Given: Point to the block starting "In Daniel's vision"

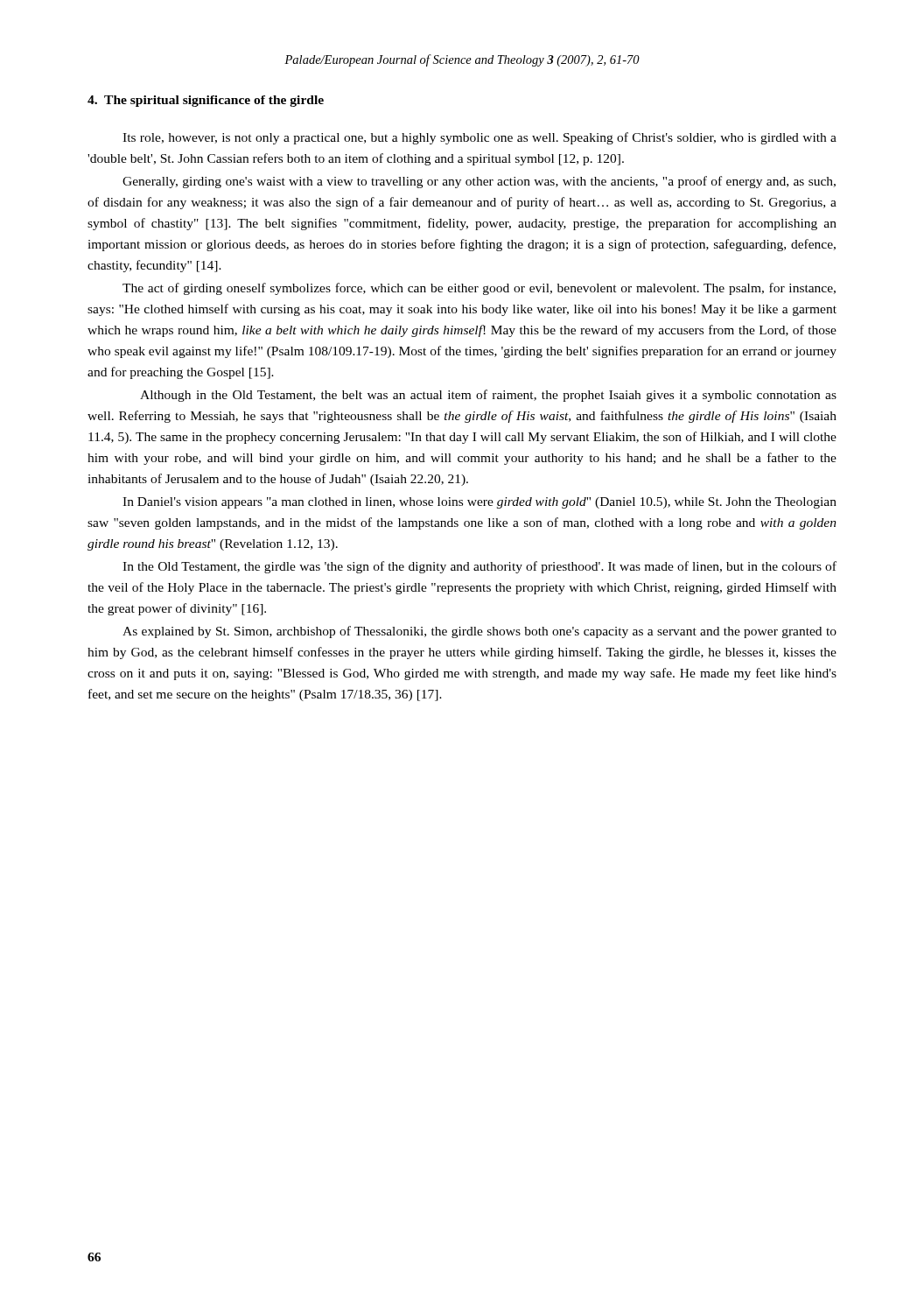Looking at the screenshot, I should tap(462, 522).
